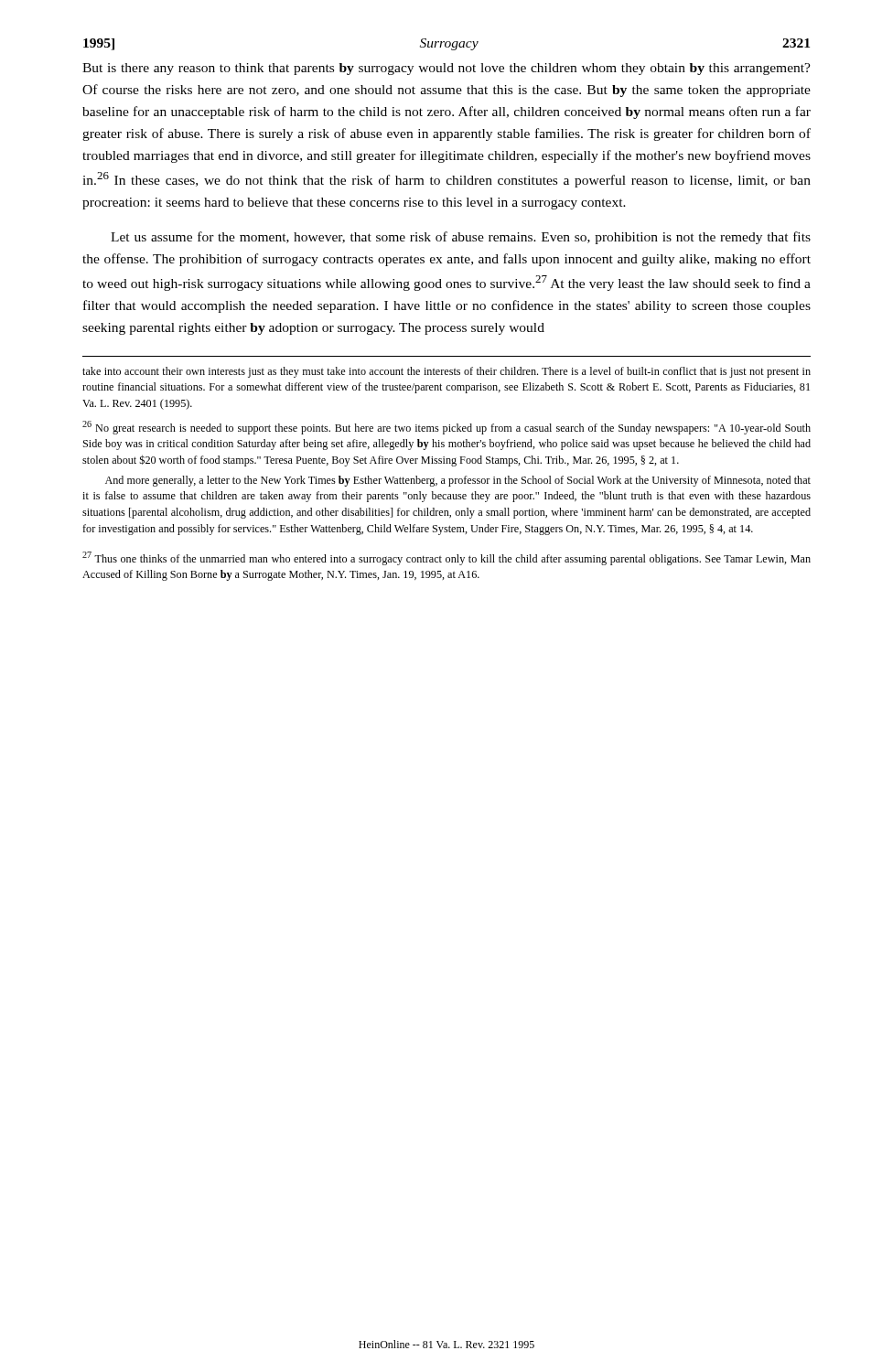This screenshot has width=893, height=1372.
Task: Where is the passage that starts "27 Thus one"?
Action: pyautogui.click(x=446, y=565)
